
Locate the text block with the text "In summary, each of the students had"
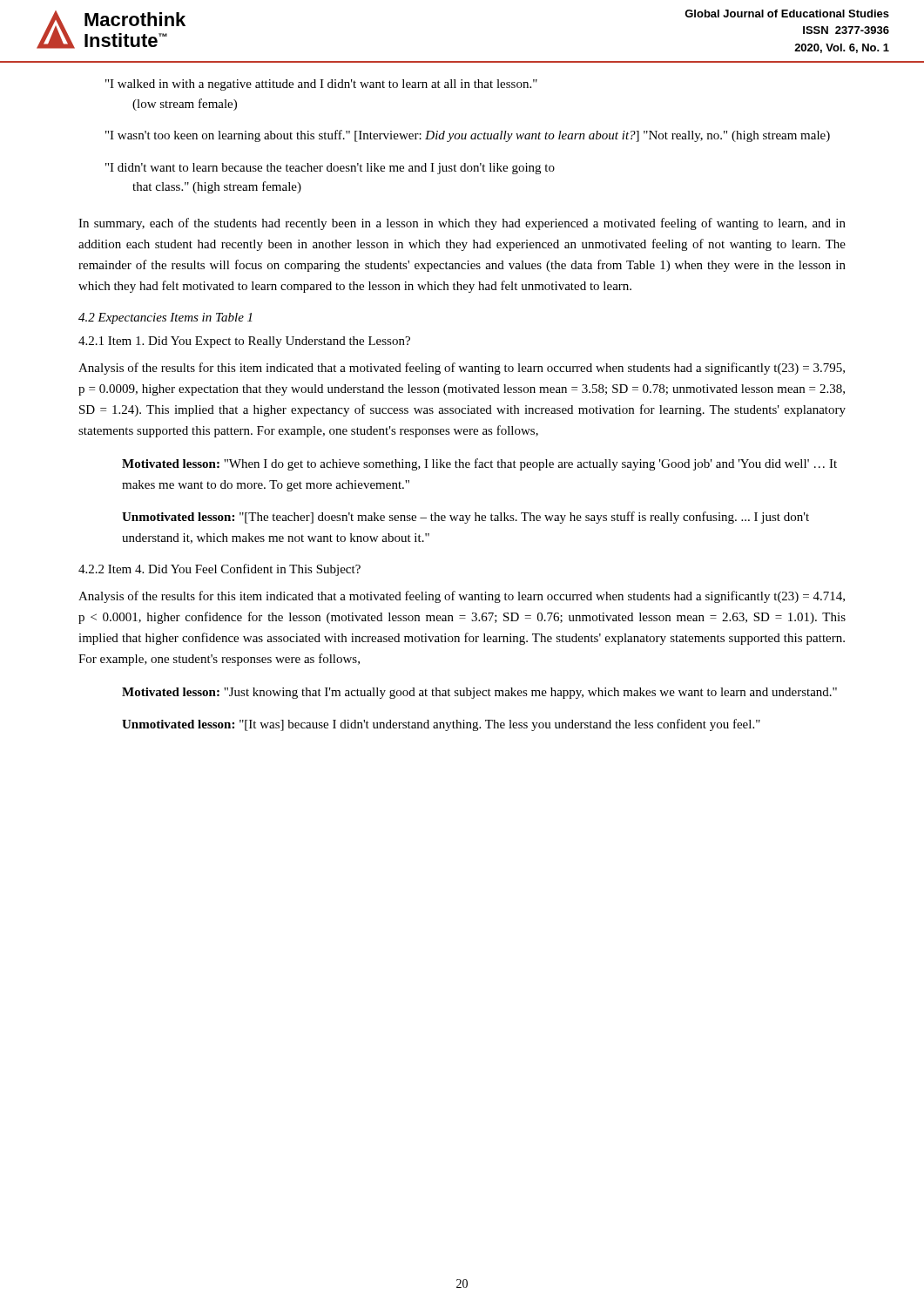[x=462, y=254]
